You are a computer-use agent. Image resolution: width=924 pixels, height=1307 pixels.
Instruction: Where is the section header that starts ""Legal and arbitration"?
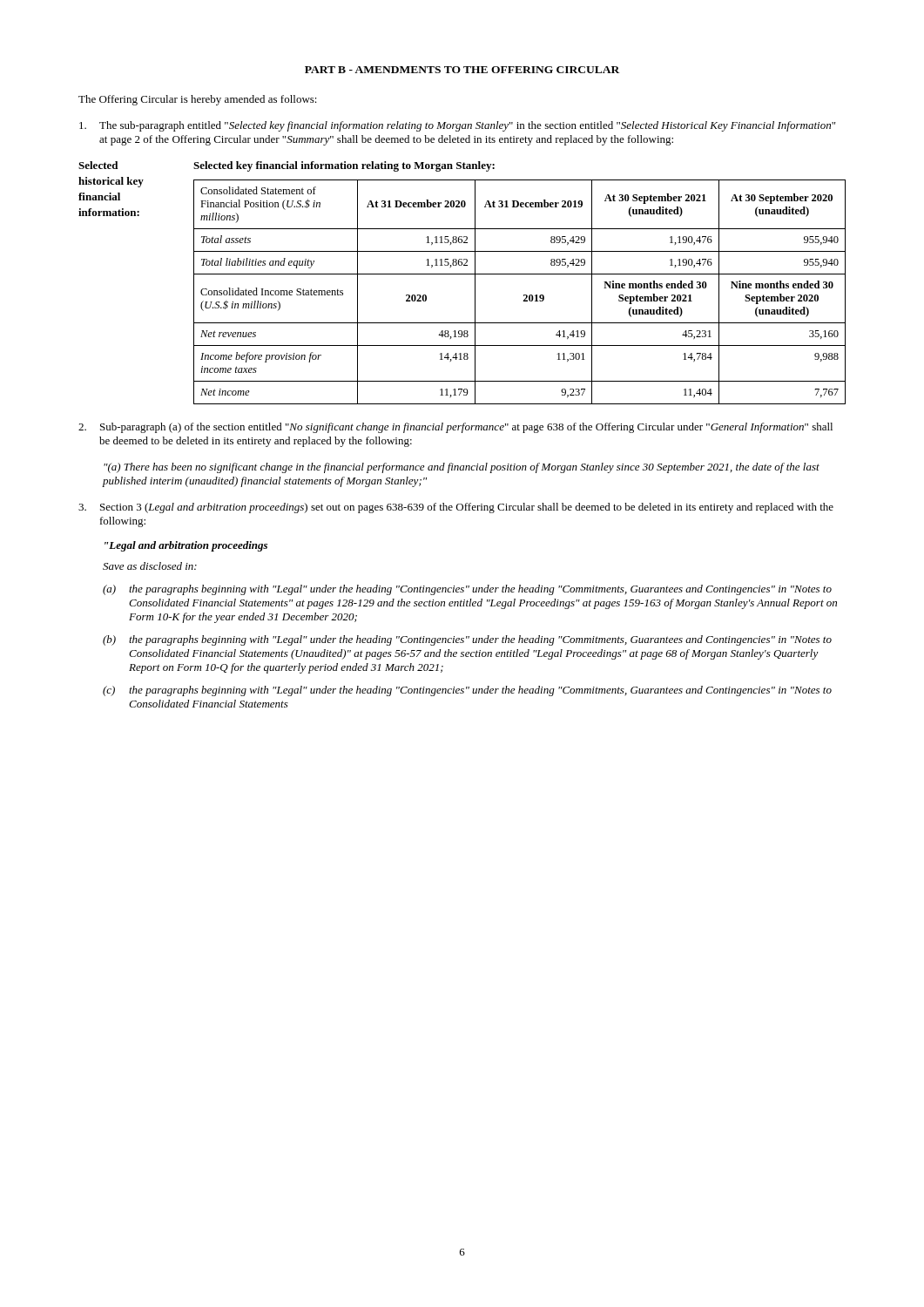pyautogui.click(x=185, y=545)
